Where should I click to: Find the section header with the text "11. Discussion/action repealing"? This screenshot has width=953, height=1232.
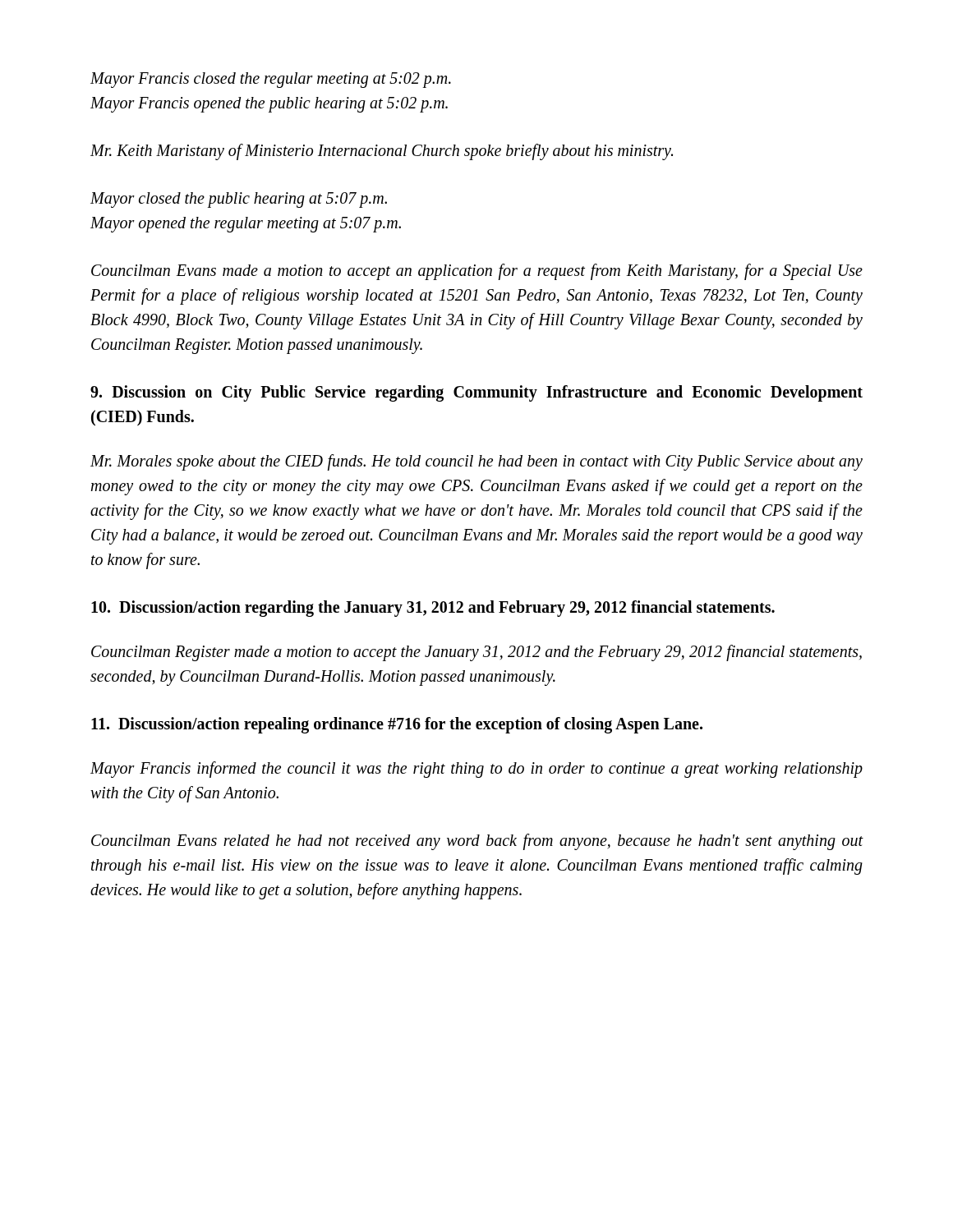pos(397,724)
